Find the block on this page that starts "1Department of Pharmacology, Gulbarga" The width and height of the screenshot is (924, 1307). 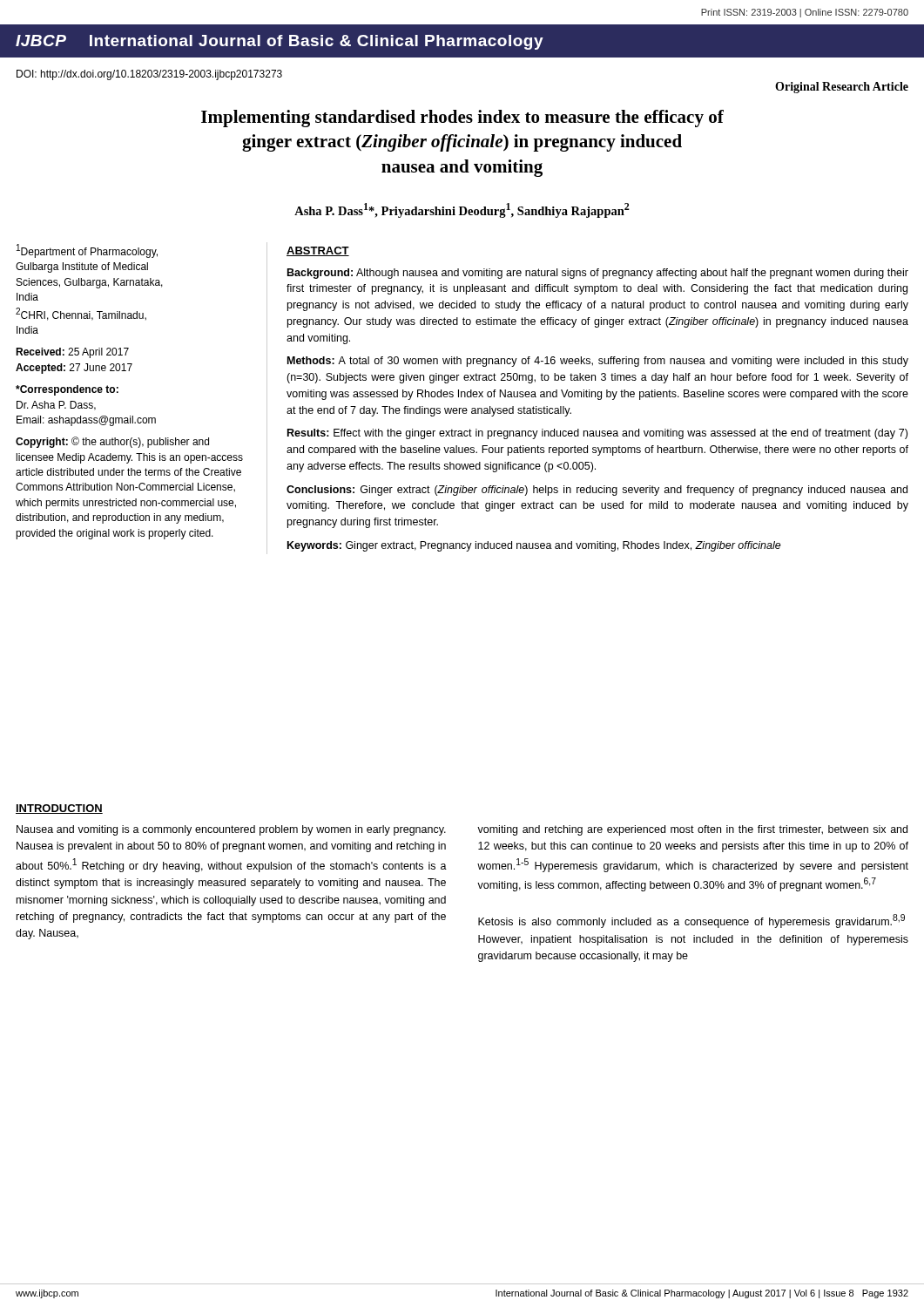pos(87,251)
